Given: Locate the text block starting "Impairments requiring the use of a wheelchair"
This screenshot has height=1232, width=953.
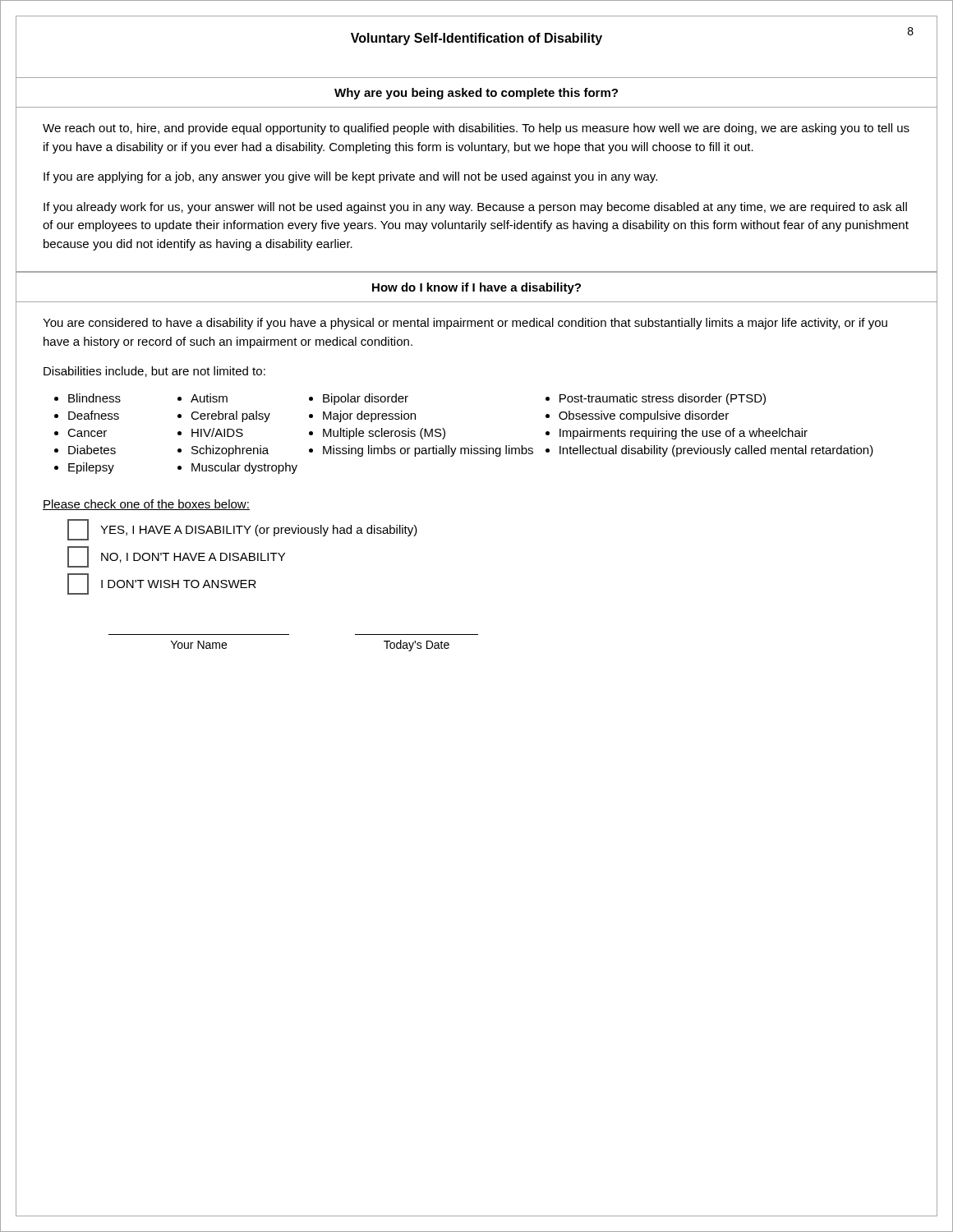Looking at the screenshot, I should [x=683, y=432].
